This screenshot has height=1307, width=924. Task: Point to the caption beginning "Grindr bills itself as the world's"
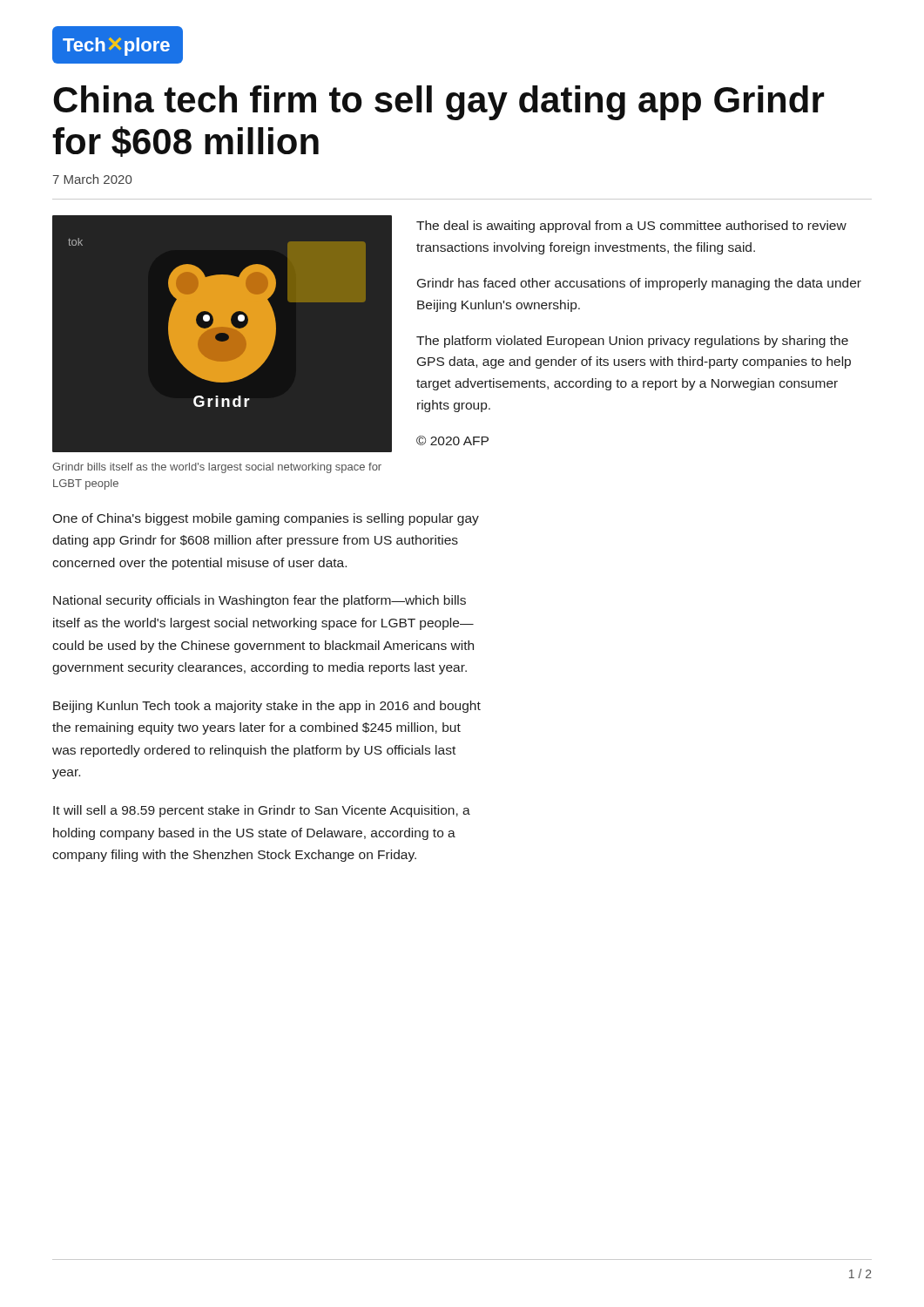[x=217, y=475]
